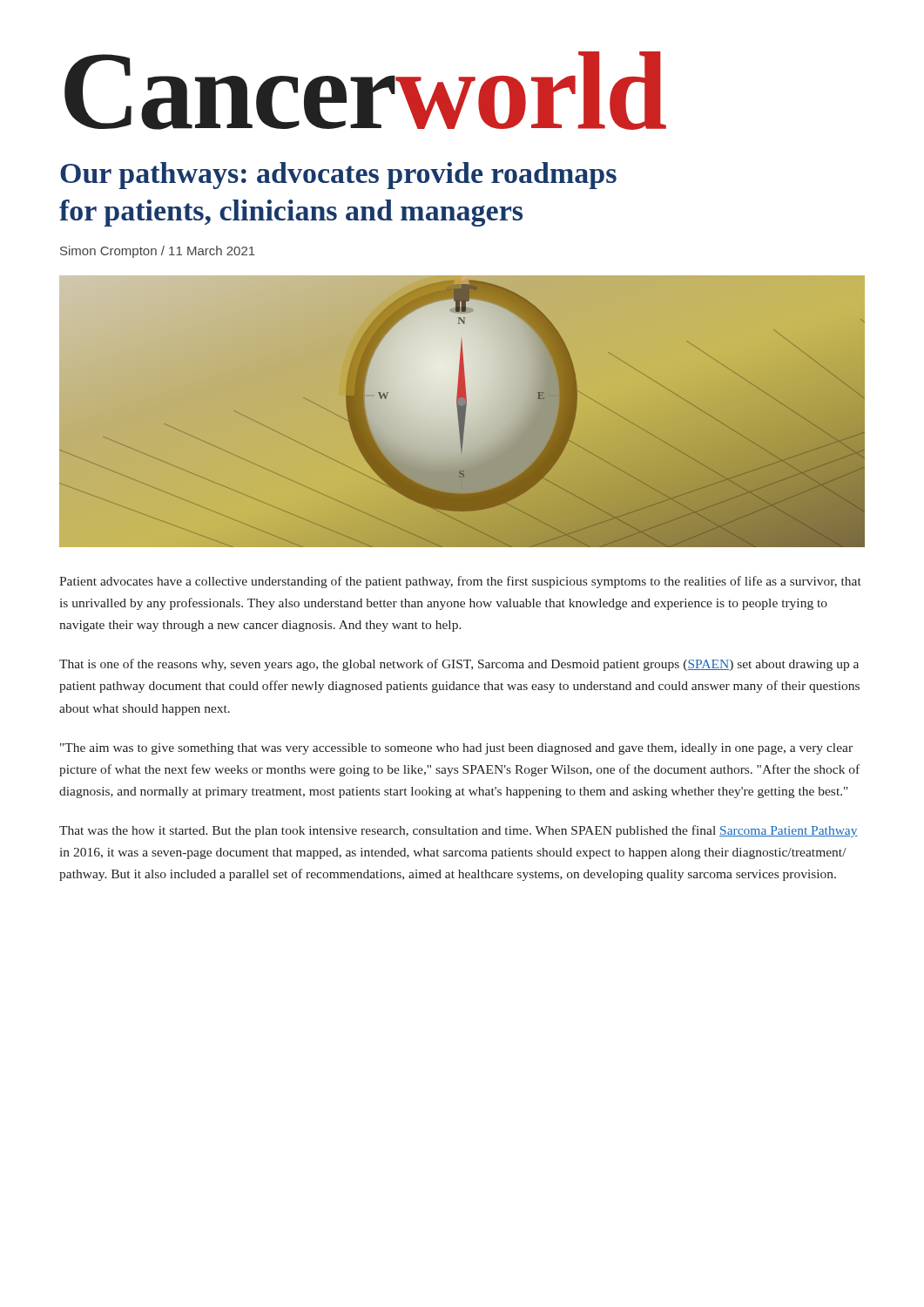This screenshot has width=924, height=1307.
Task: Select the section header containing "Our pathways: advocates provide roadmapsfor"
Action: pos(462,192)
